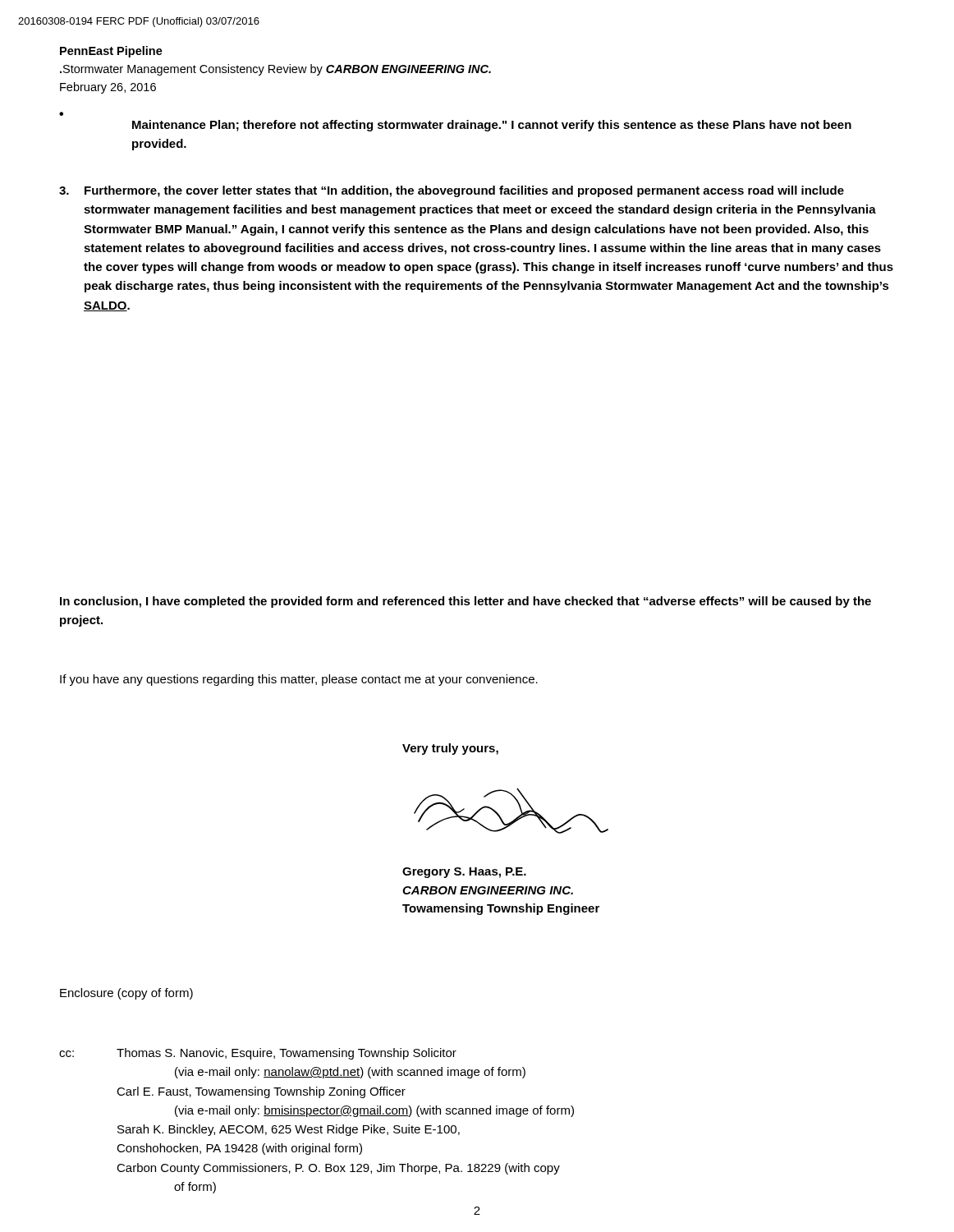This screenshot has height=1232, width=954.
Task: Navigate to the passage starting "Enclosure (copy of form)"
Action: pyautogui.click(x=126, y=993)
